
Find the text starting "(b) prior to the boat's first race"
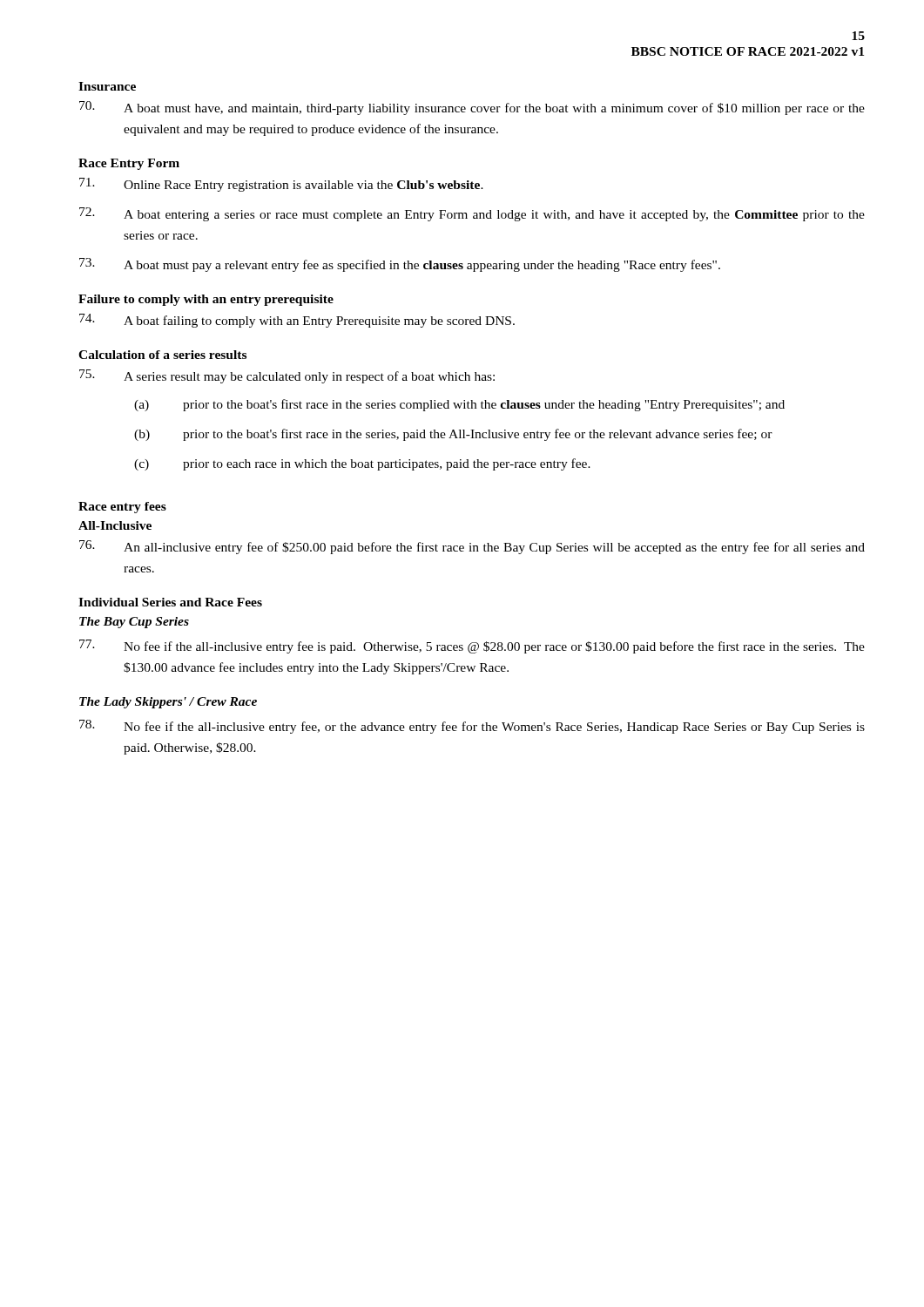click(494, 434)
